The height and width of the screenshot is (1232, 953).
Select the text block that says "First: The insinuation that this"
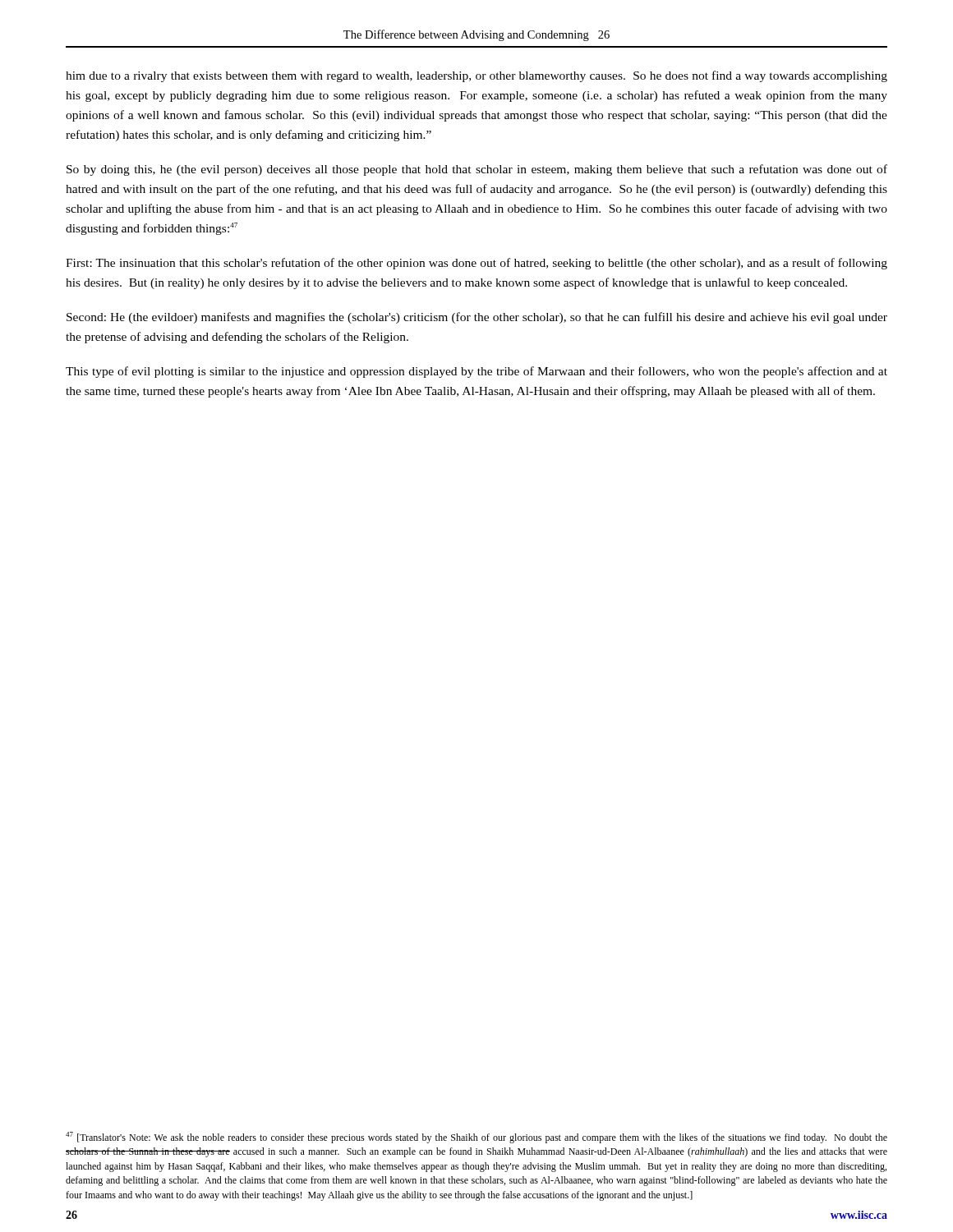(476, 272)
